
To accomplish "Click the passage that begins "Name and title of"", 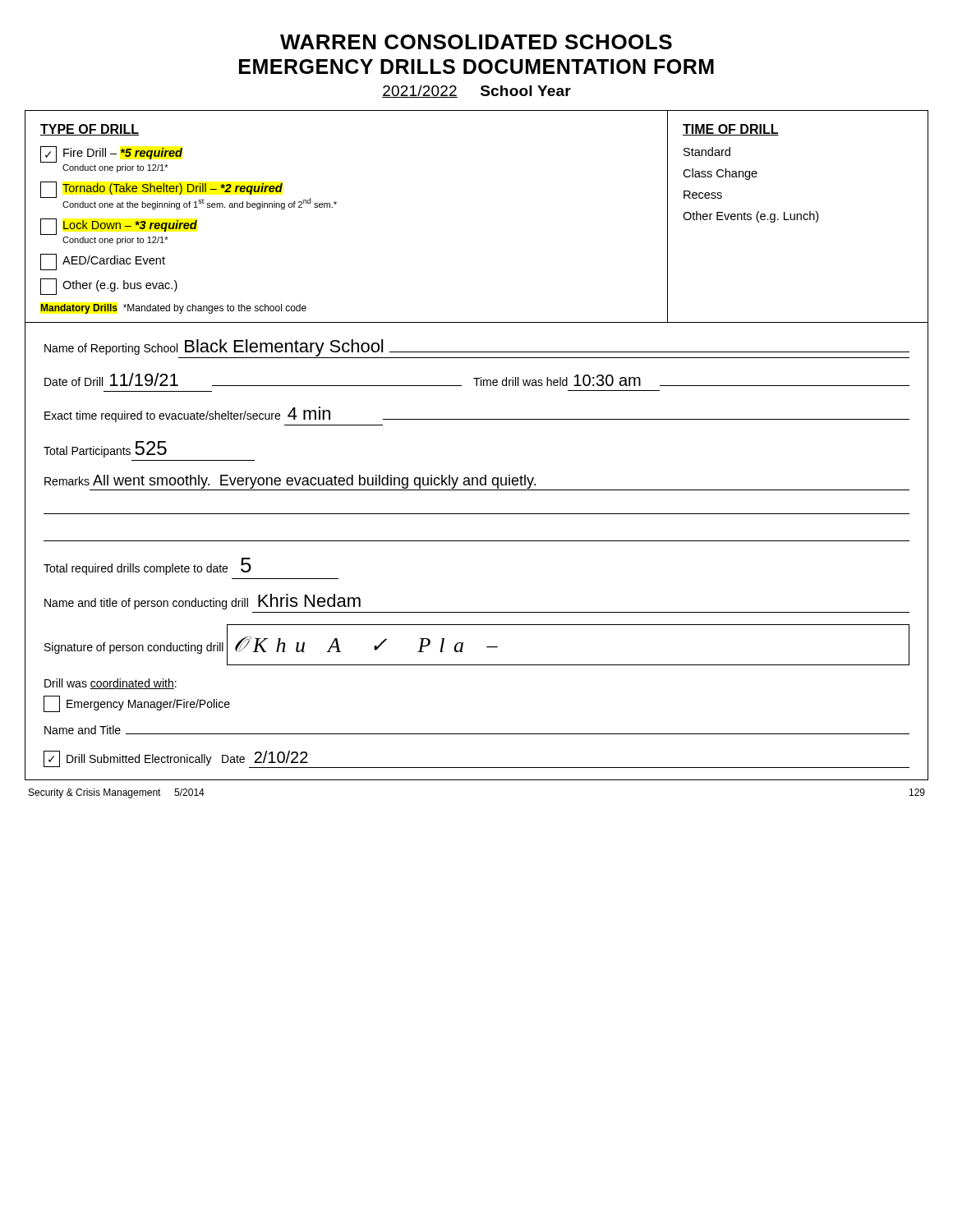I will point(476,602).
